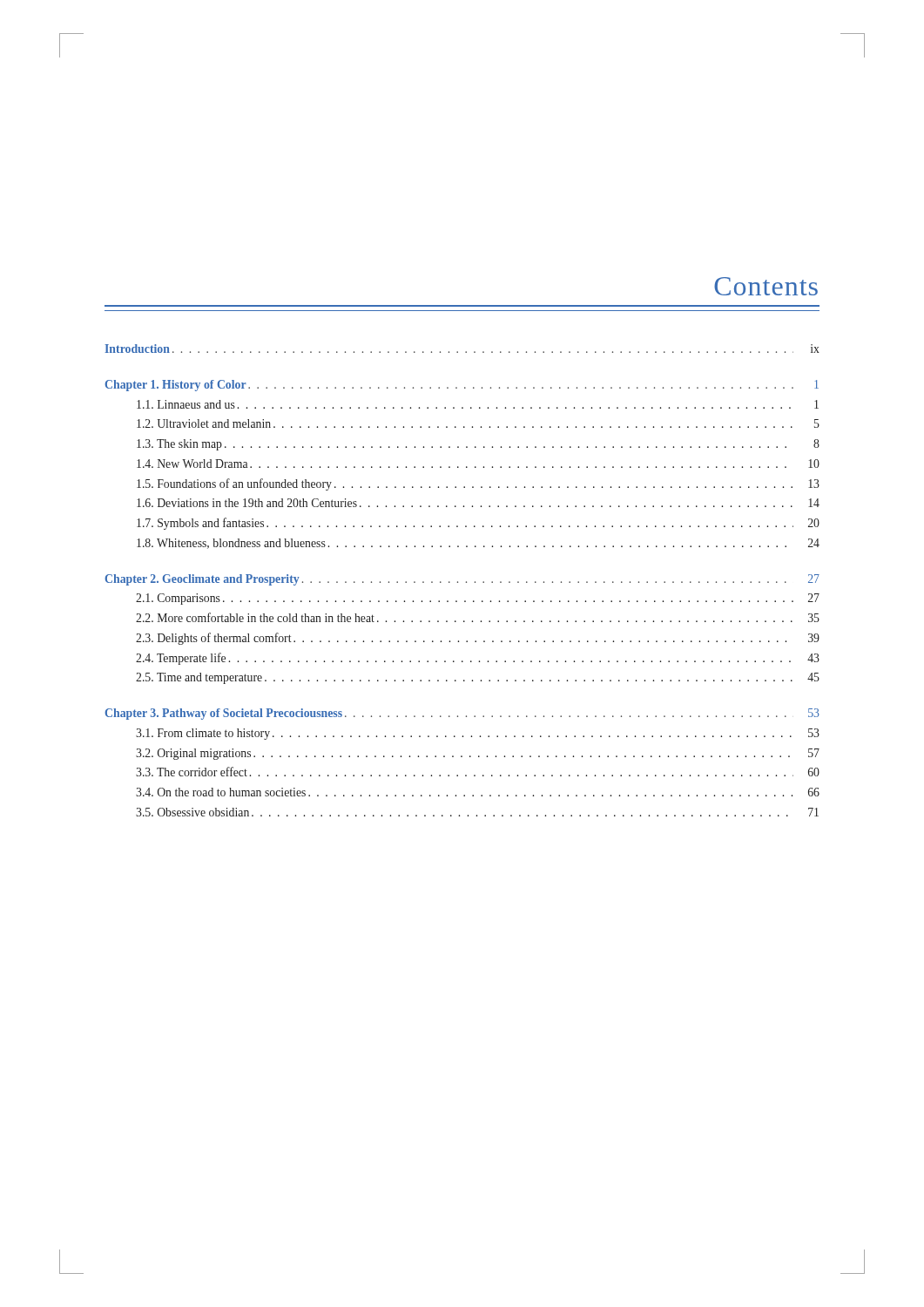Find the text starting "Introduction ix"

tap(462, 350)
